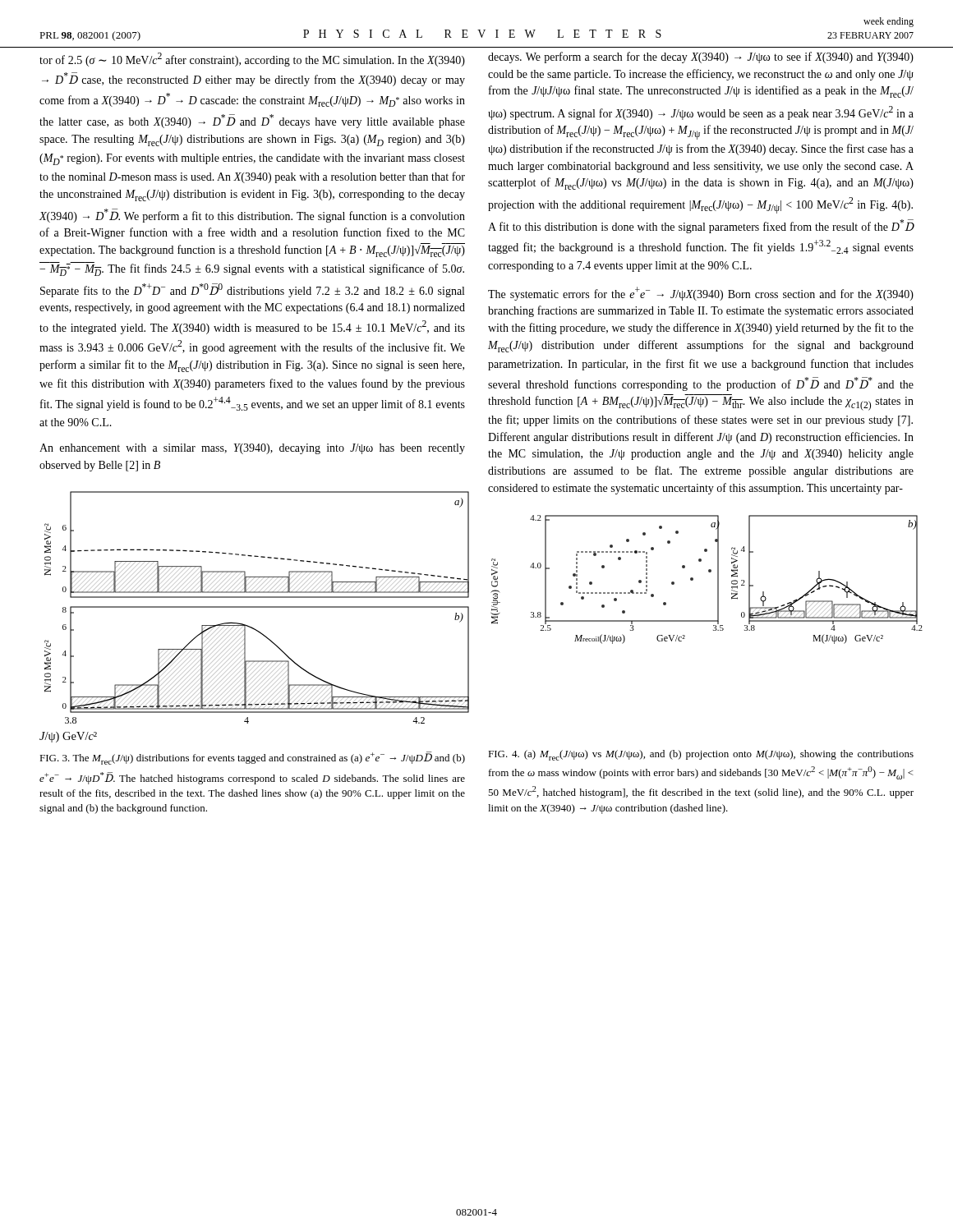Locate the text block that reads "decays. We perform a search"
This screenshot has height=1232, width=953.
coord(701,161)
